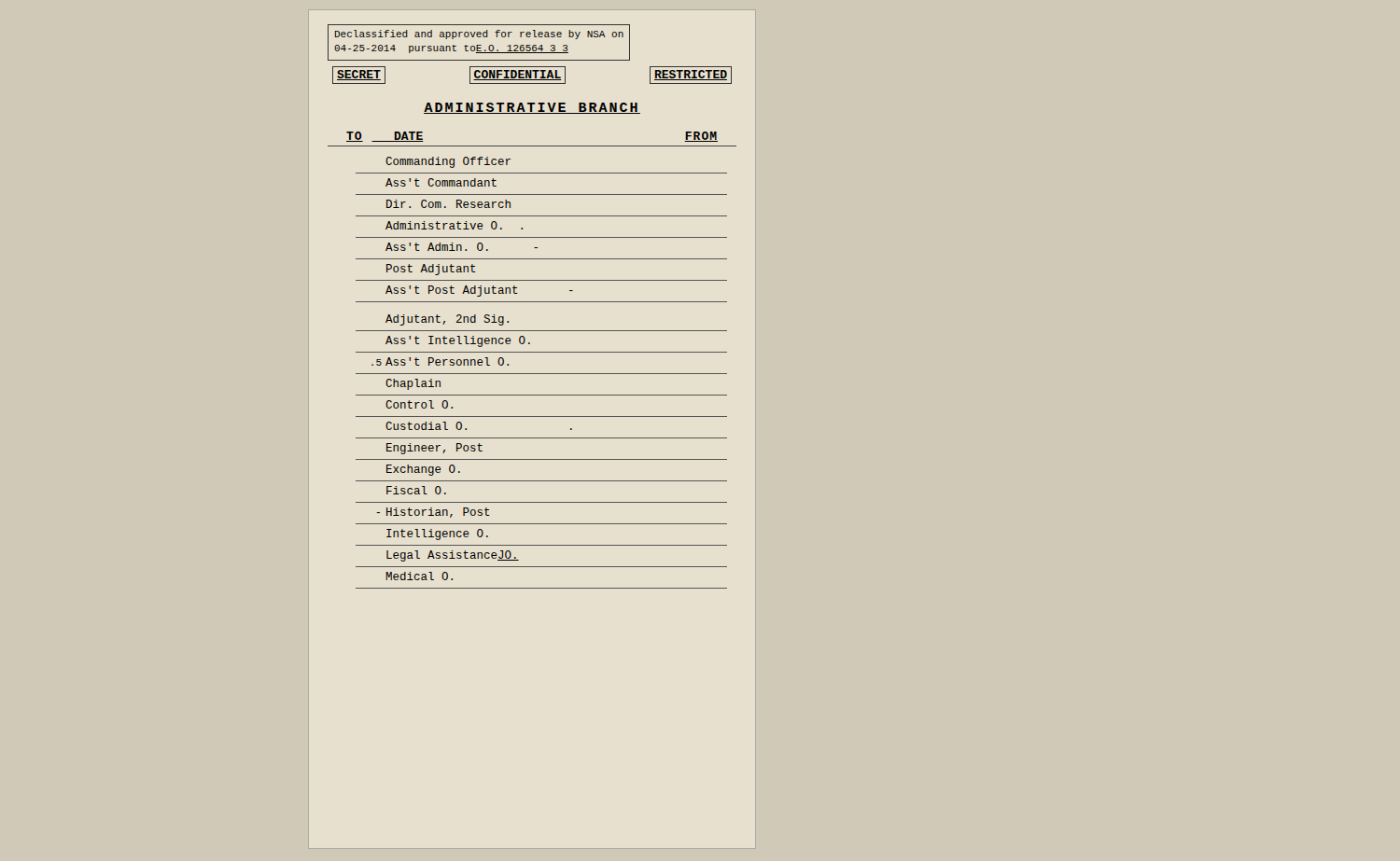Select the title

[x=532, y=108]
